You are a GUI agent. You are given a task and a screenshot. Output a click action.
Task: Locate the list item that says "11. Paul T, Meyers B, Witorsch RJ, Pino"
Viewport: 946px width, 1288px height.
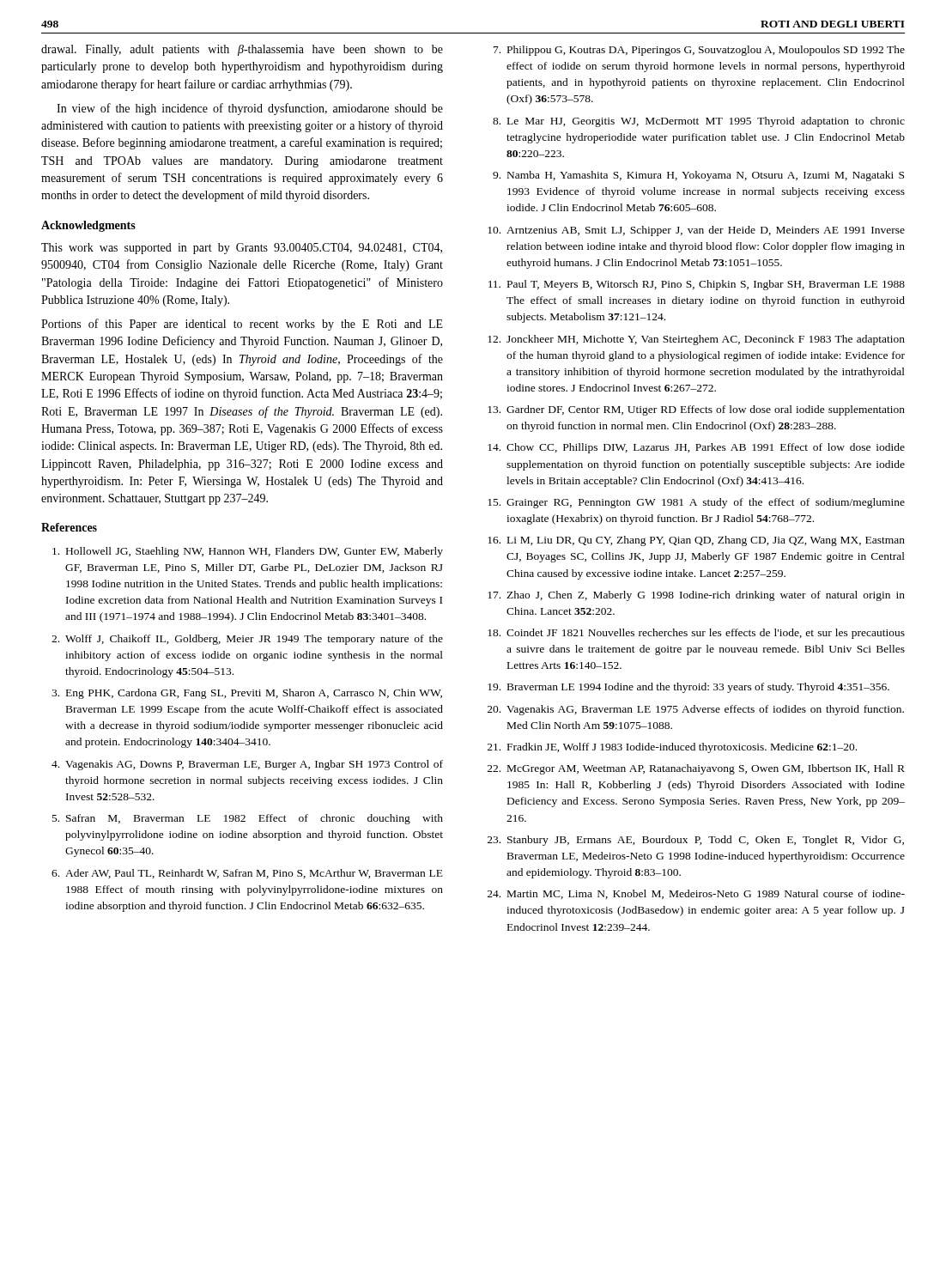[x=694, y=300]
